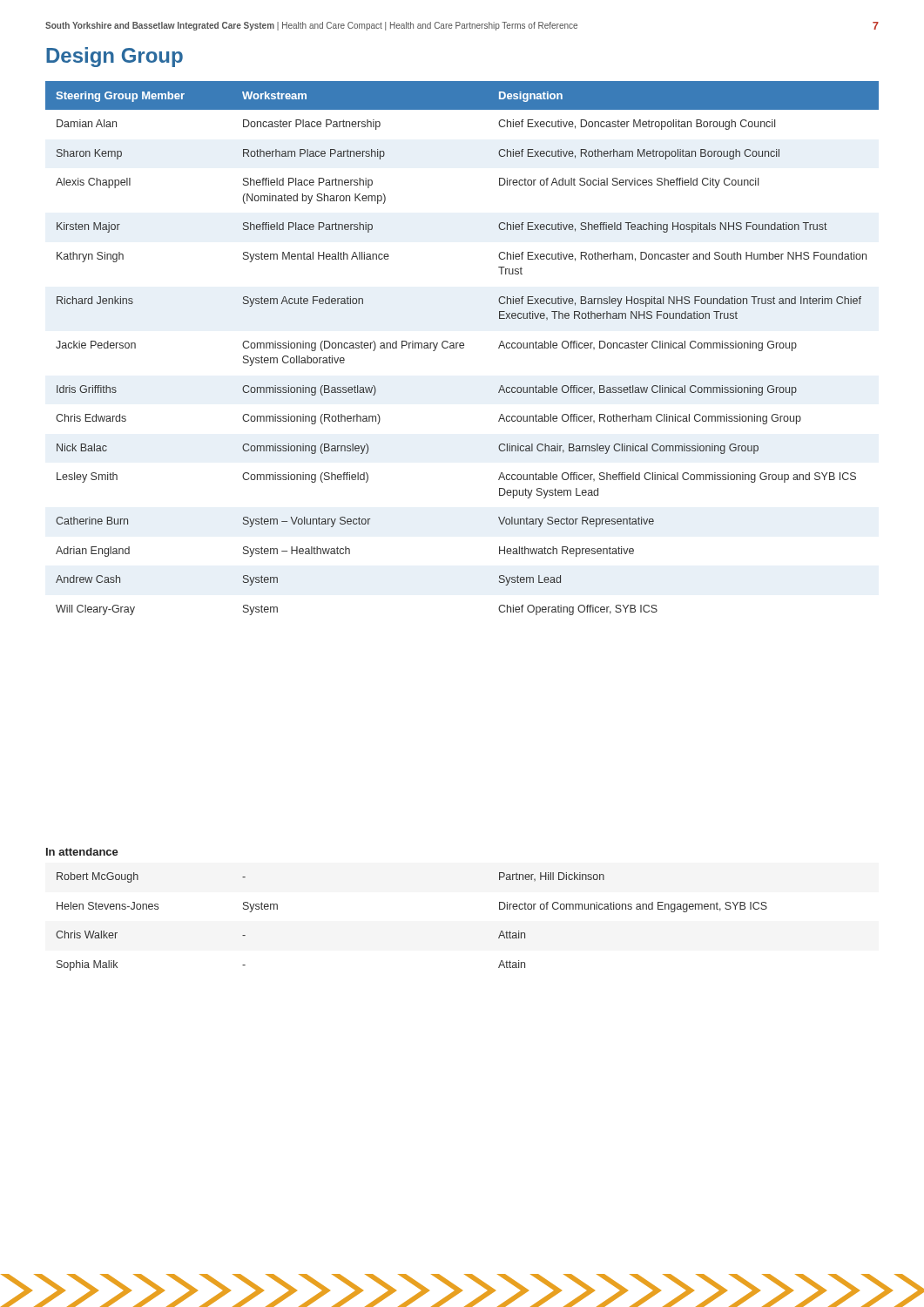Viewport: 924px width, 1307px height.
Task: Navigate to the text starting "Design Group"
Action: (x=114, y=56)
